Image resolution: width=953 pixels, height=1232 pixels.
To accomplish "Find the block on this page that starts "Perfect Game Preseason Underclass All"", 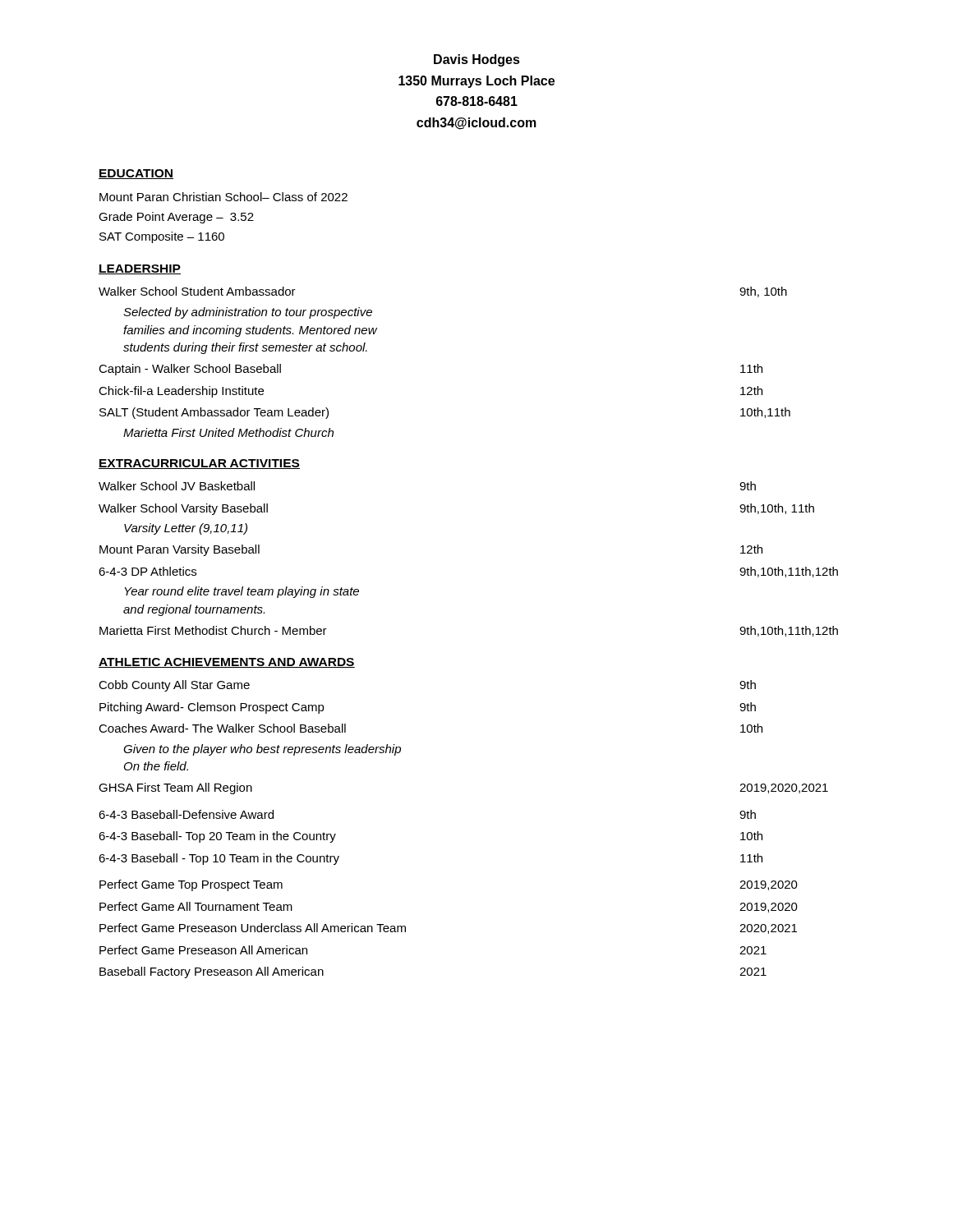I will tap(251, 929).
